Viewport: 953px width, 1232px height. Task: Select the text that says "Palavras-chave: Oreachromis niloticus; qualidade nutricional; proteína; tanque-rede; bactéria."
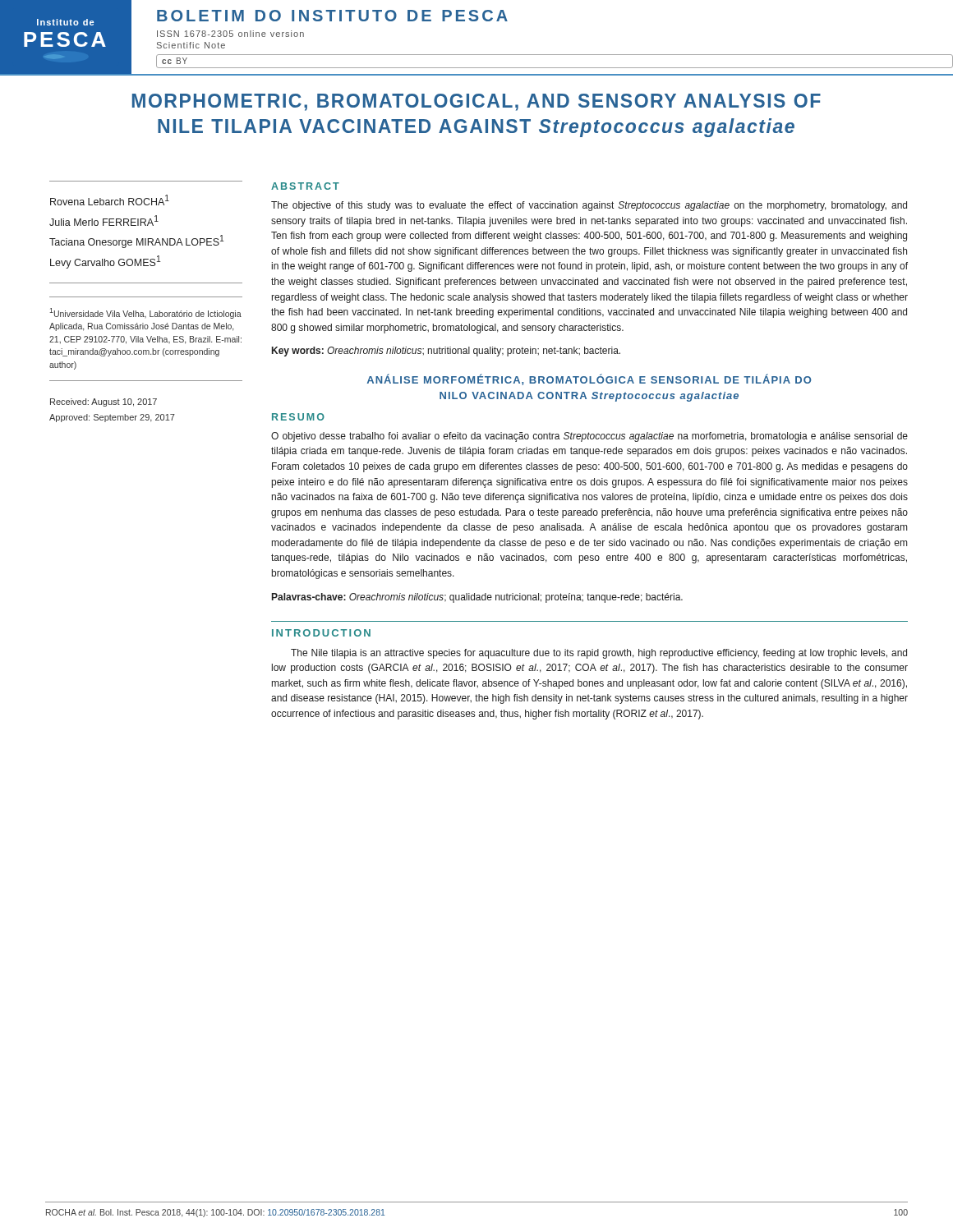point(477,597)
